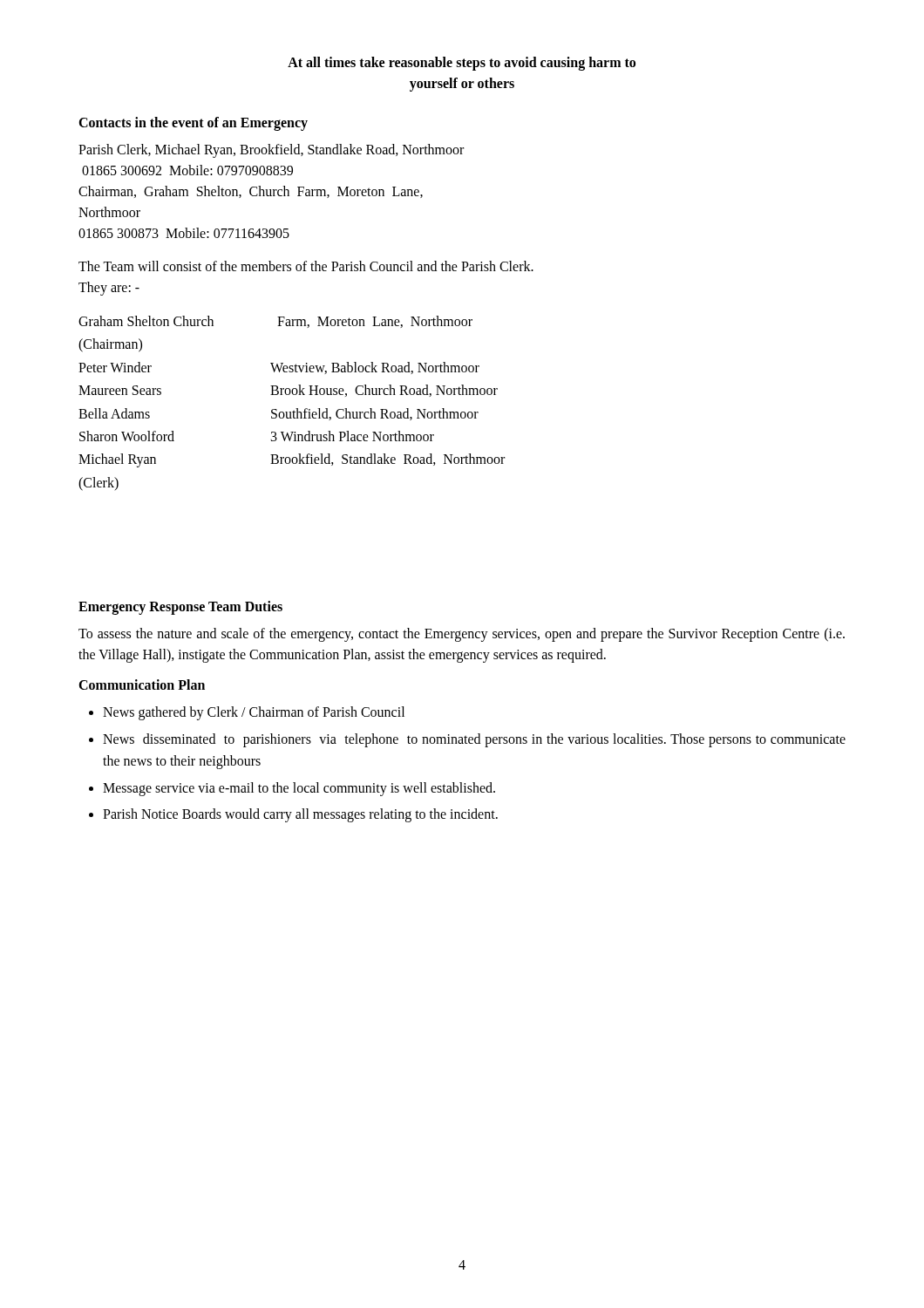Find the text starting "Contacts in the event"

(193, 122)
